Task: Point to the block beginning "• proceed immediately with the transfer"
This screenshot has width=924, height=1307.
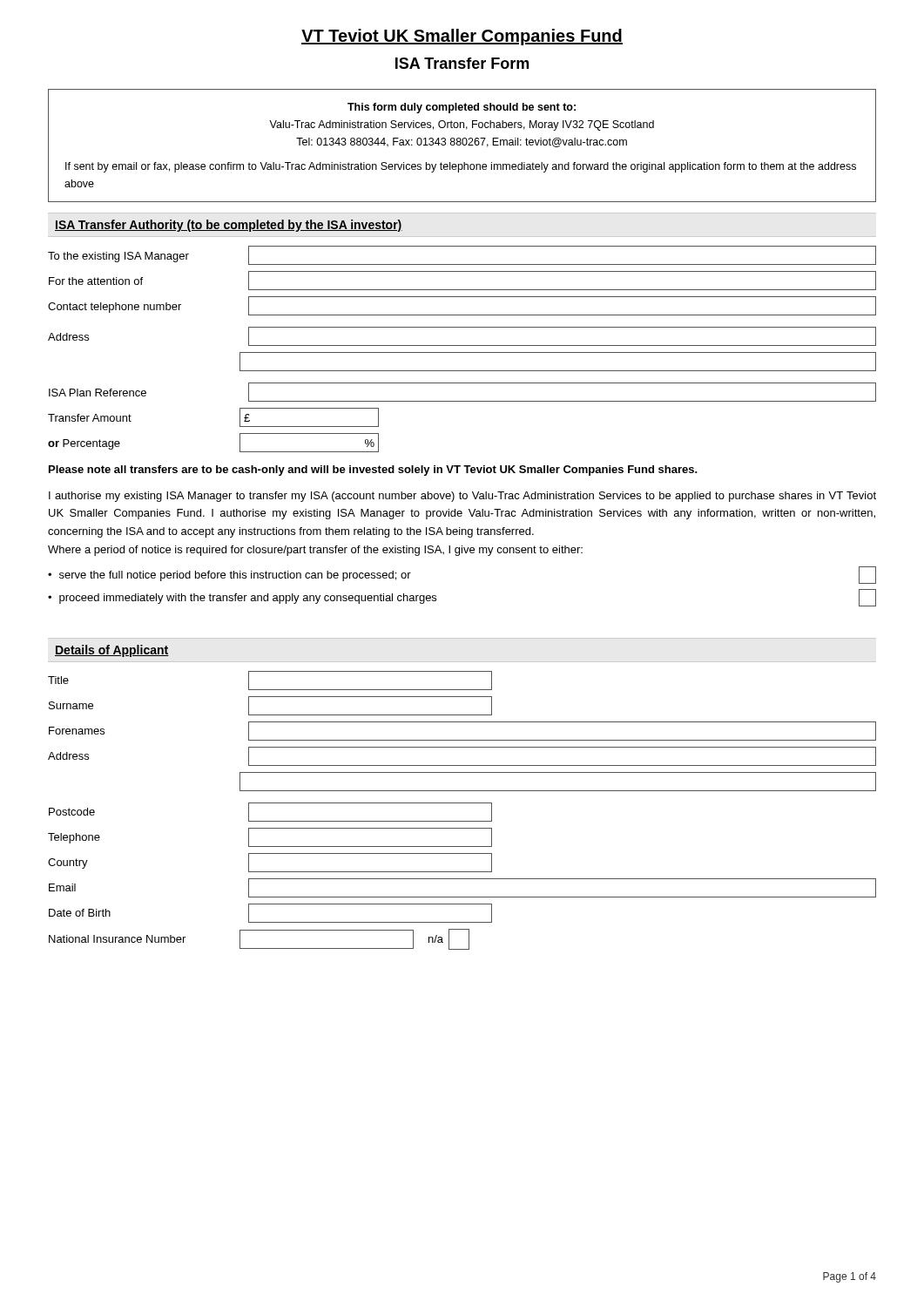Action: (236, 597)
